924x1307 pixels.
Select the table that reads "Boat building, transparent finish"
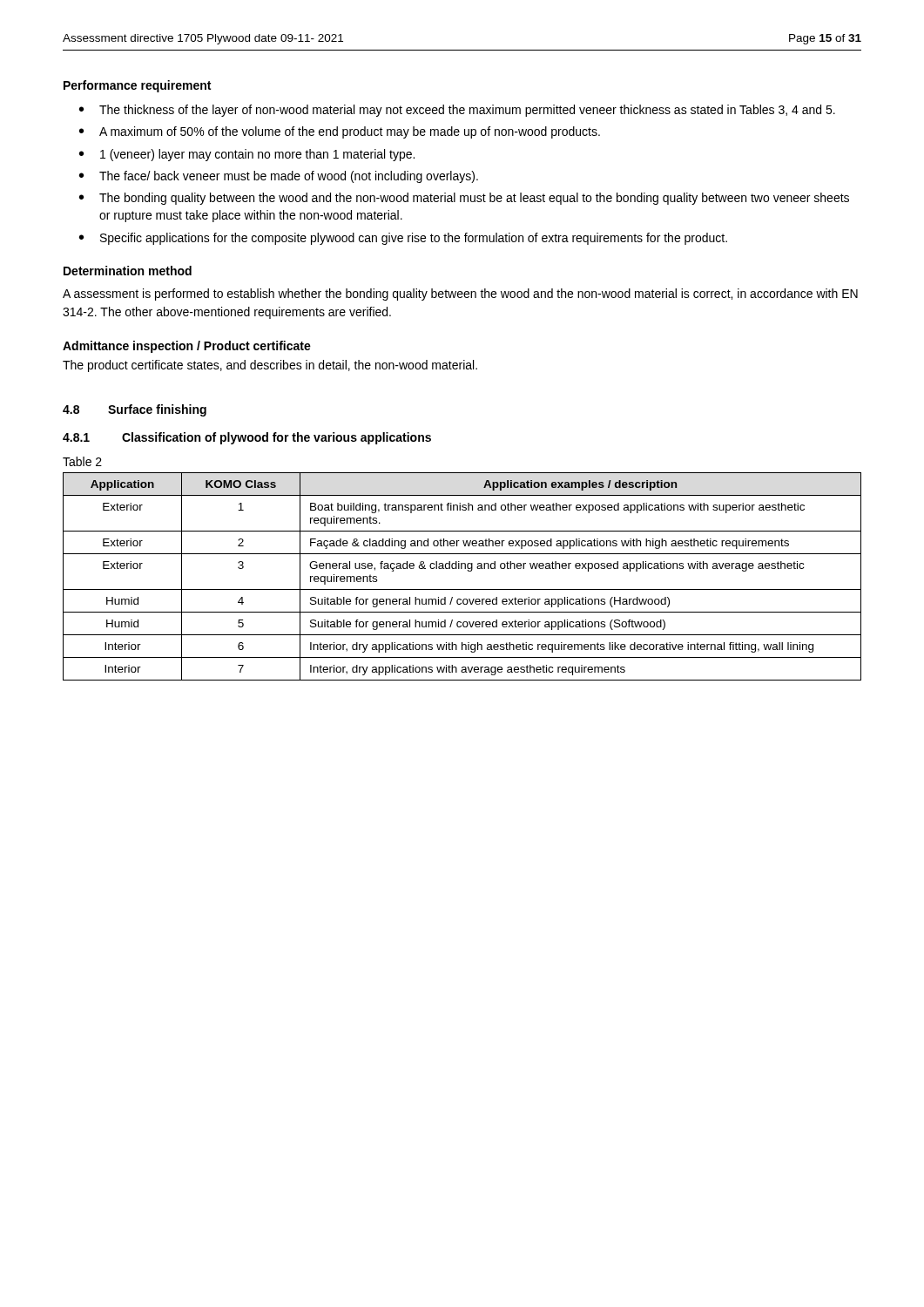pyautogui.click(x=462, y=576)
